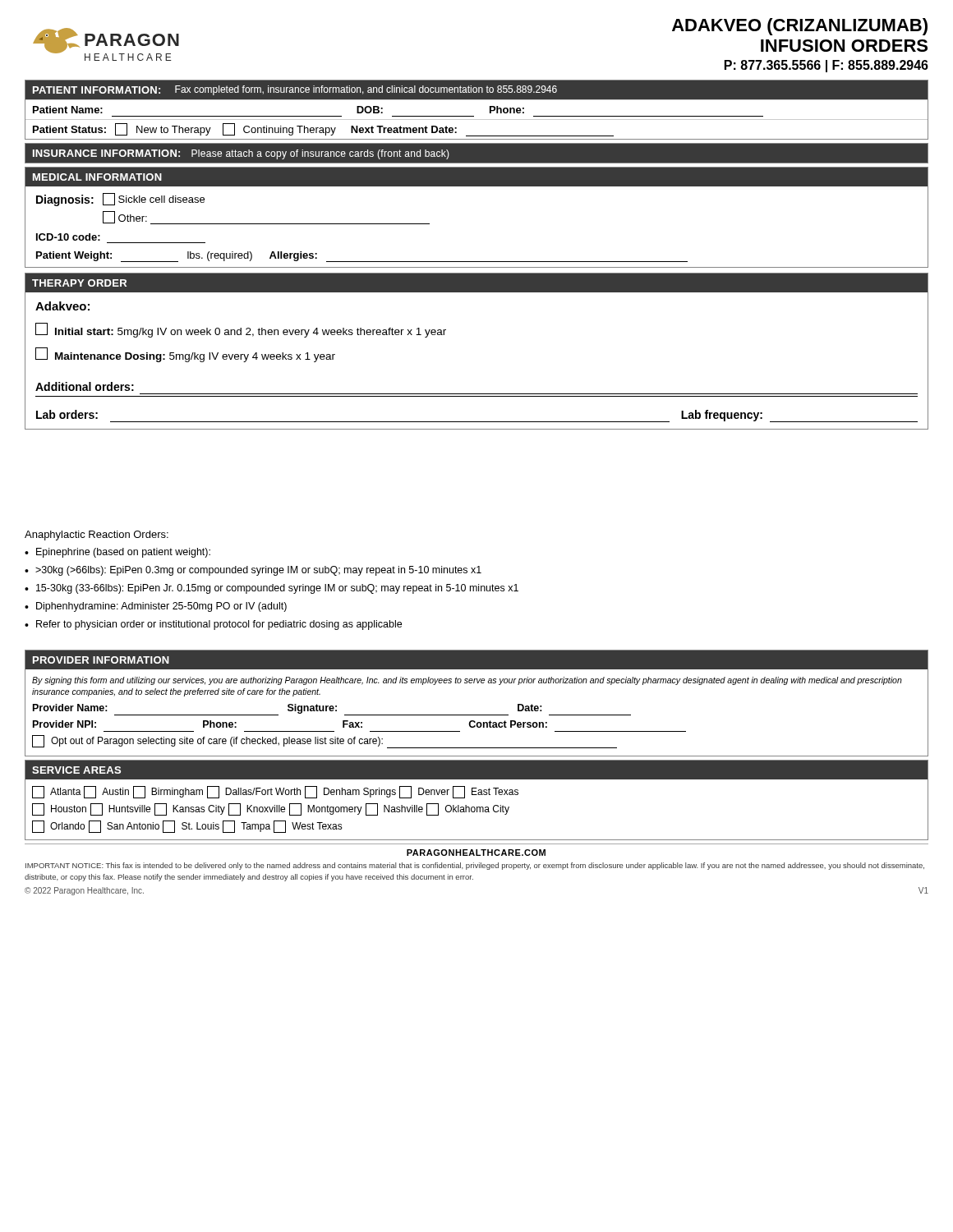Point to the block beginning "Atlanta Austin Birmingham"
Image resolution: width=953 pixels, height=1232 pixels.
click(275, 792)
